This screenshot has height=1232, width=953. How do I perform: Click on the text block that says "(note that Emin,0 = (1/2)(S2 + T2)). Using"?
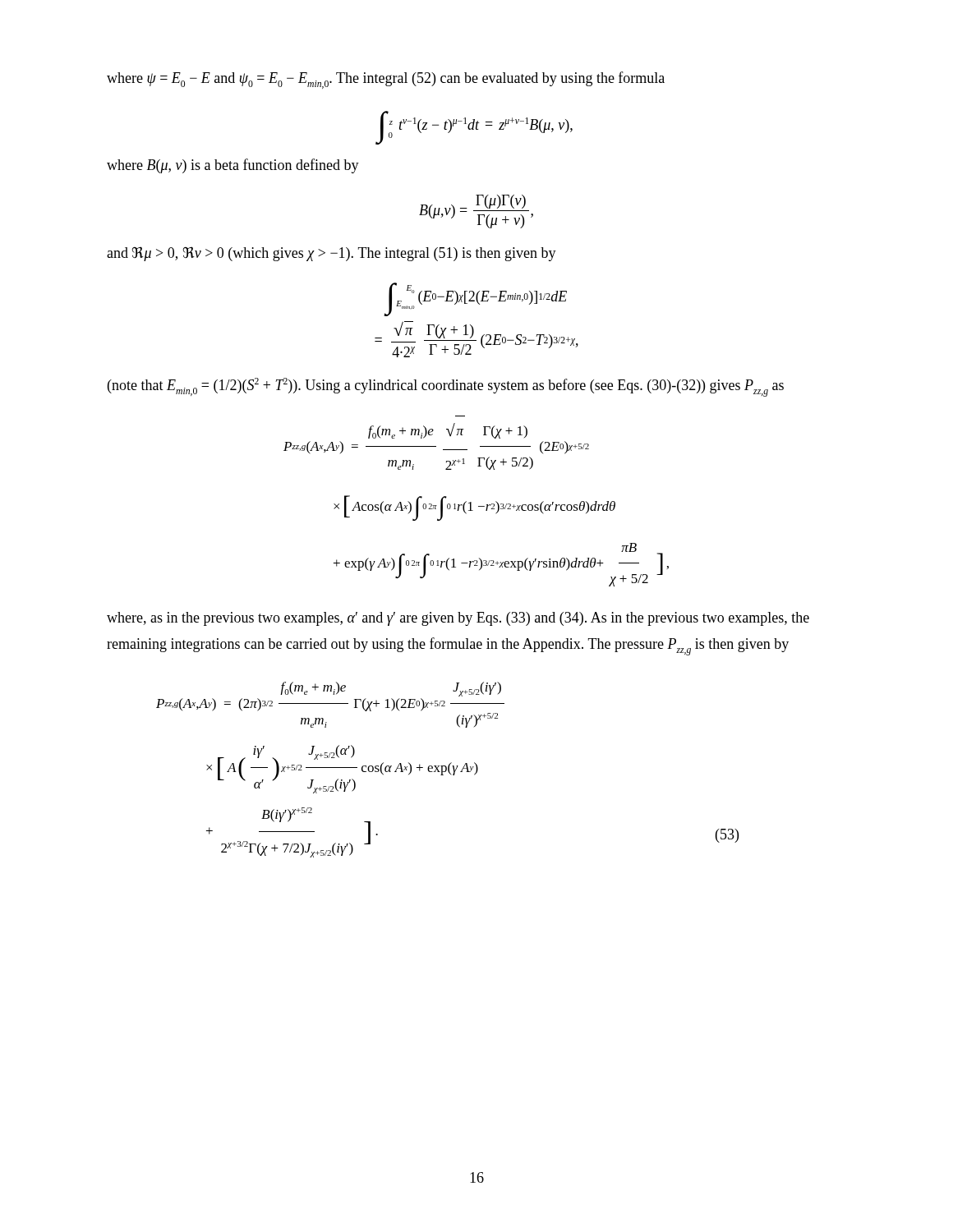tap(445, 386)
